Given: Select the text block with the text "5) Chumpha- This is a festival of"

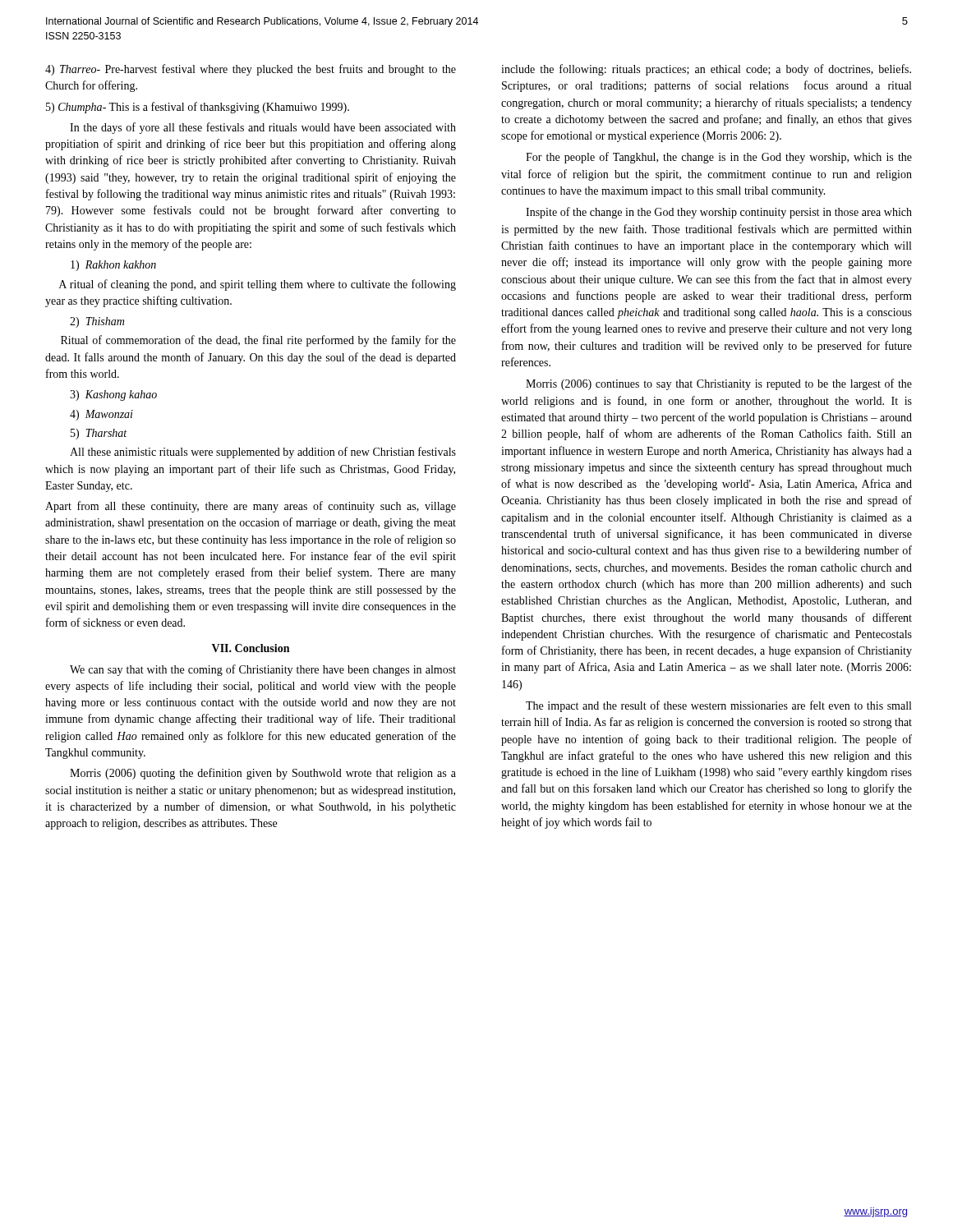Looking at the screenshot, I should (x=197, y=107).
